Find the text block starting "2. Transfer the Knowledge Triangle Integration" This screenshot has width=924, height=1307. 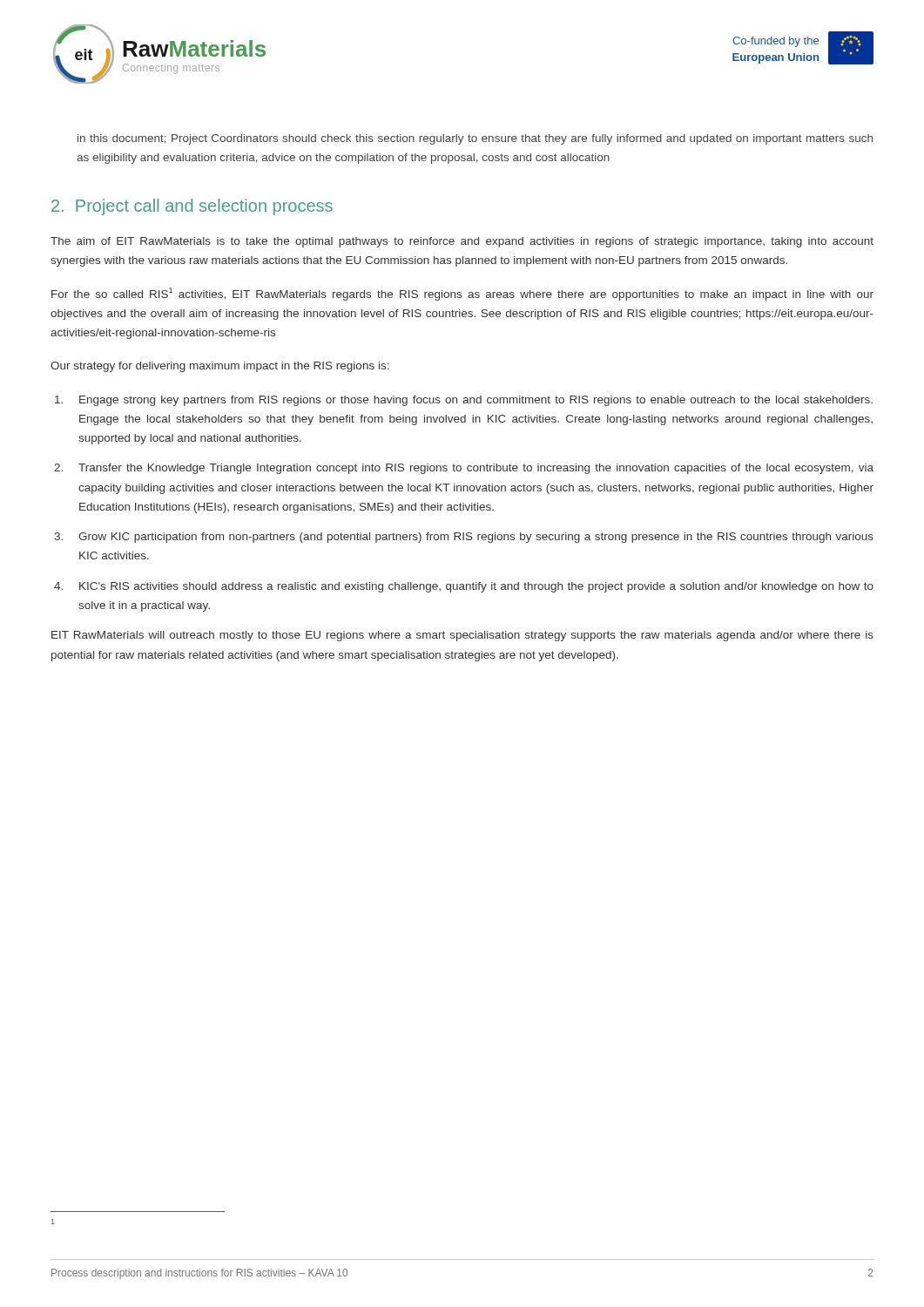tap(462, 488)
